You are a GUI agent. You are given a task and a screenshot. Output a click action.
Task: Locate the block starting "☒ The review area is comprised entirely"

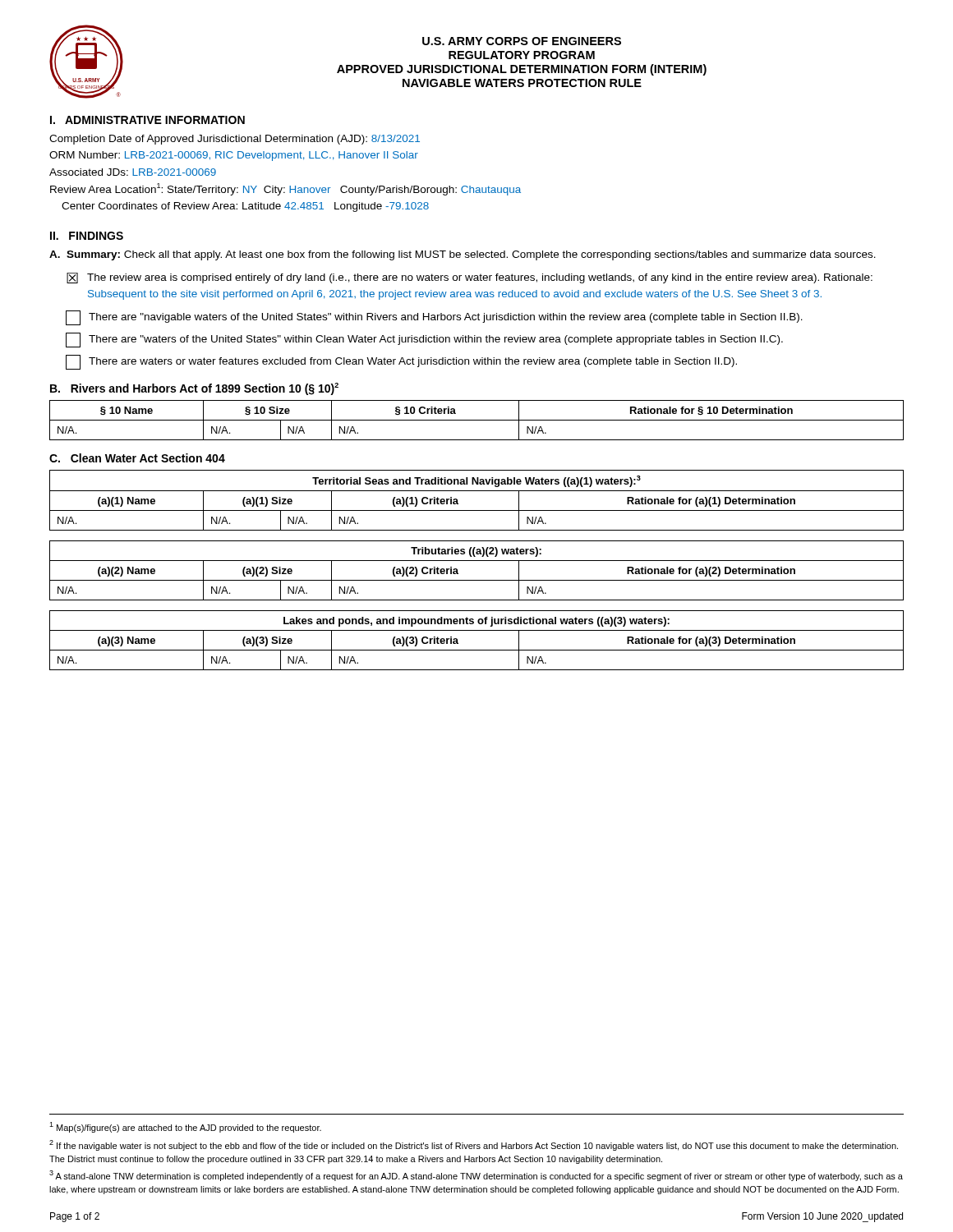pyautogui.click(x=485, y=286)
